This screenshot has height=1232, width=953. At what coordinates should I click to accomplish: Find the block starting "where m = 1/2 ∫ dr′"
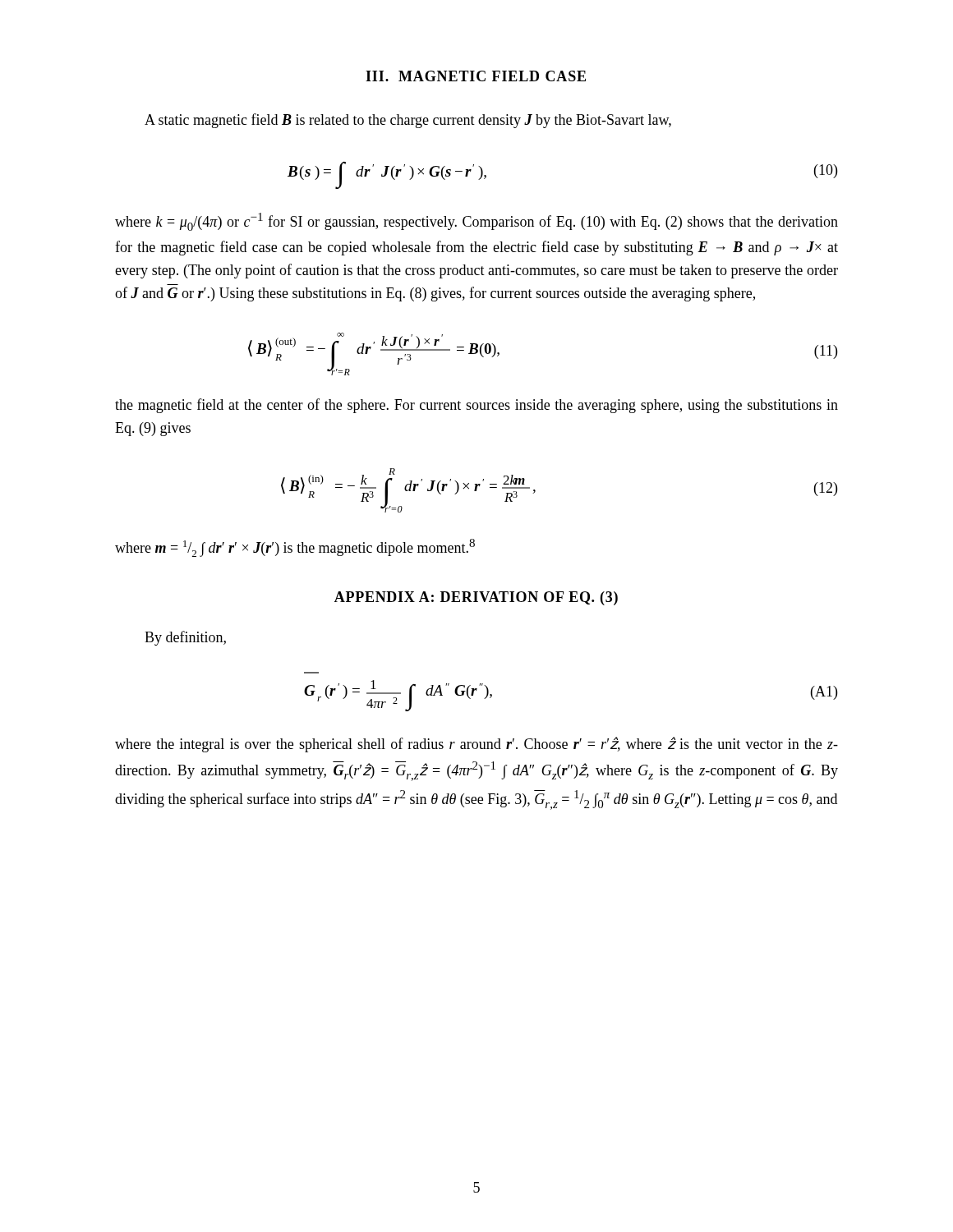click(x=295, y=548)
